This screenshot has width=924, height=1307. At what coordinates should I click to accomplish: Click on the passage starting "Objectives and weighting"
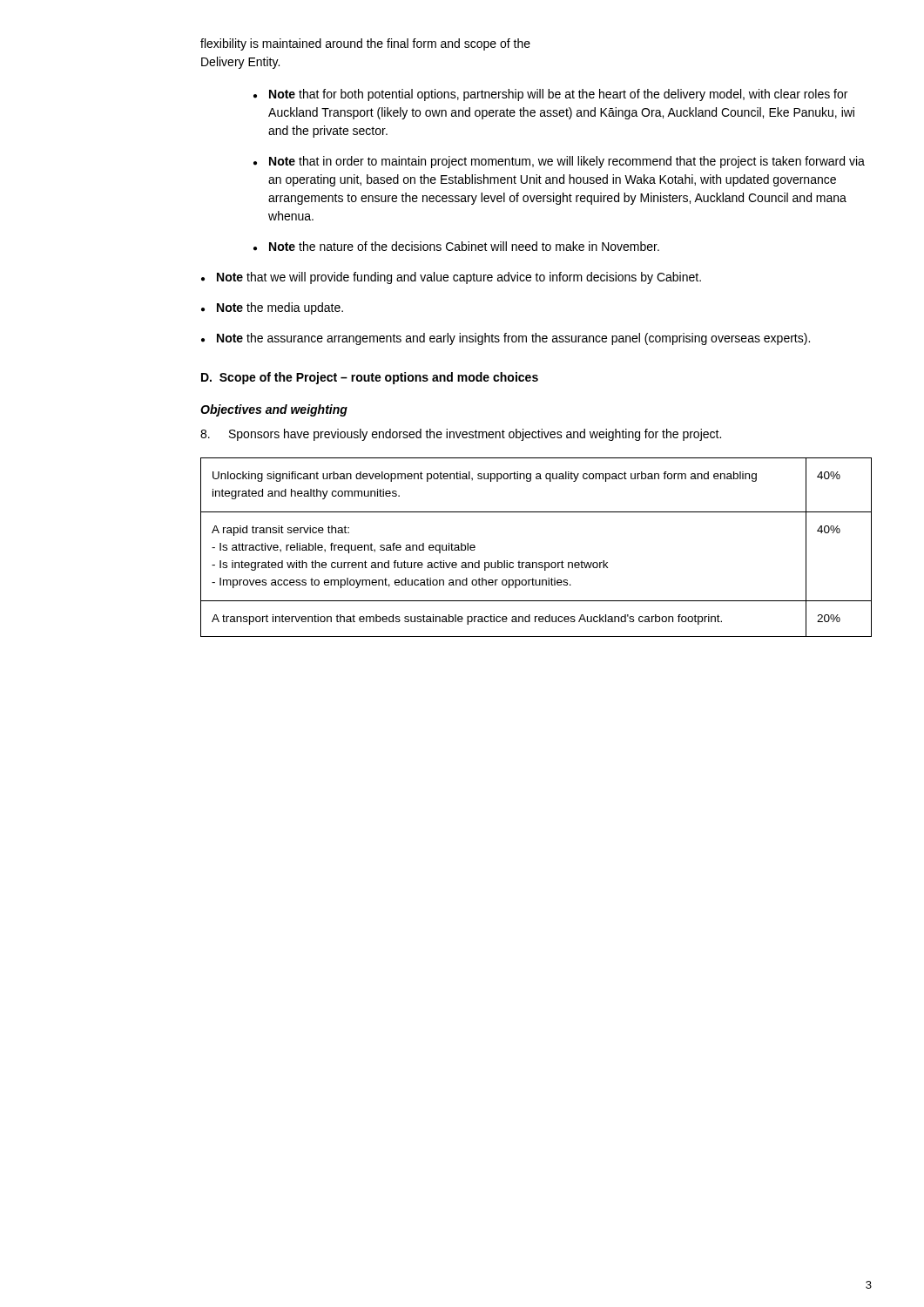click(x=274, y=410)
